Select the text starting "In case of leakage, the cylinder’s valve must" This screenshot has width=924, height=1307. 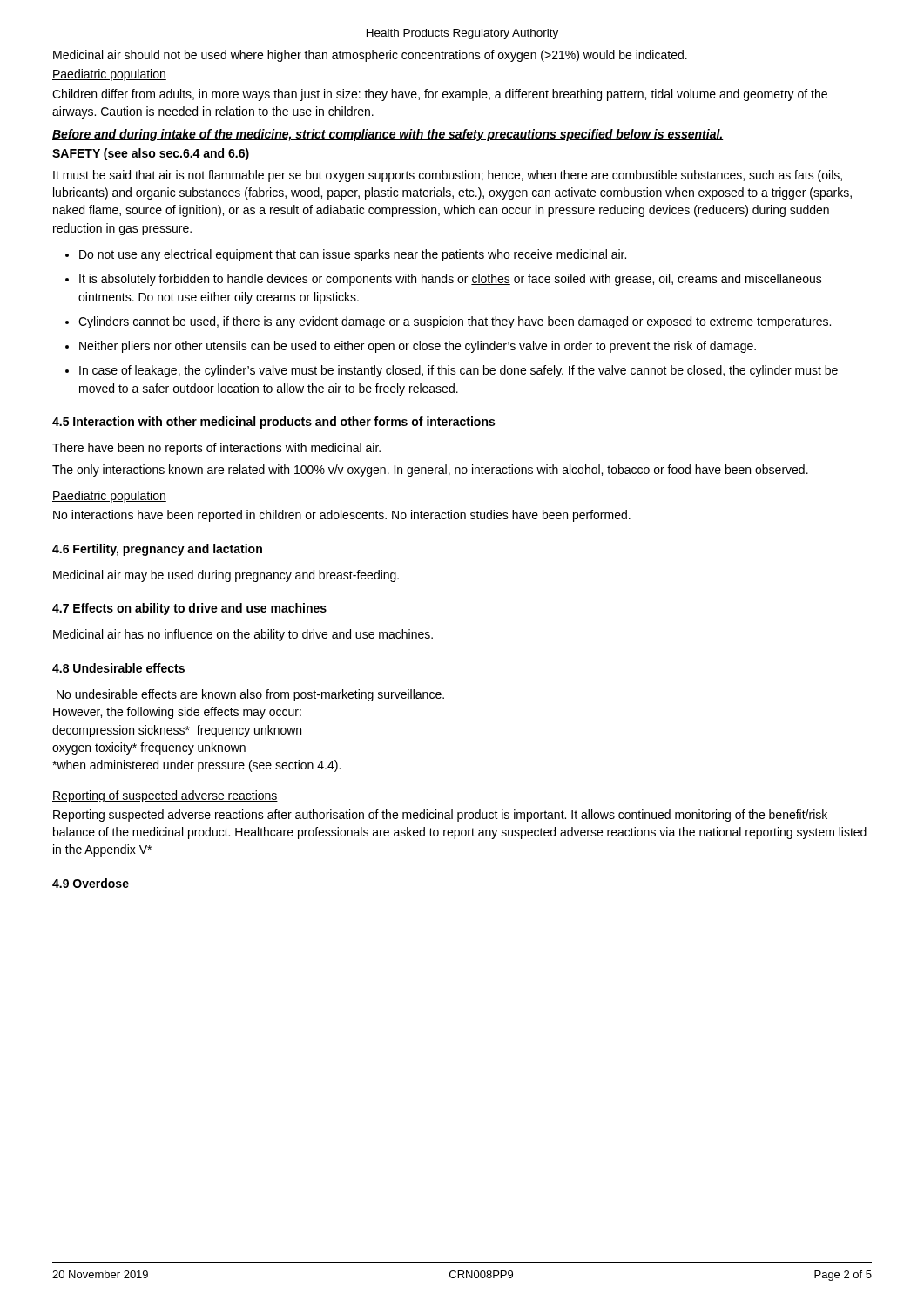pos(458,380)
